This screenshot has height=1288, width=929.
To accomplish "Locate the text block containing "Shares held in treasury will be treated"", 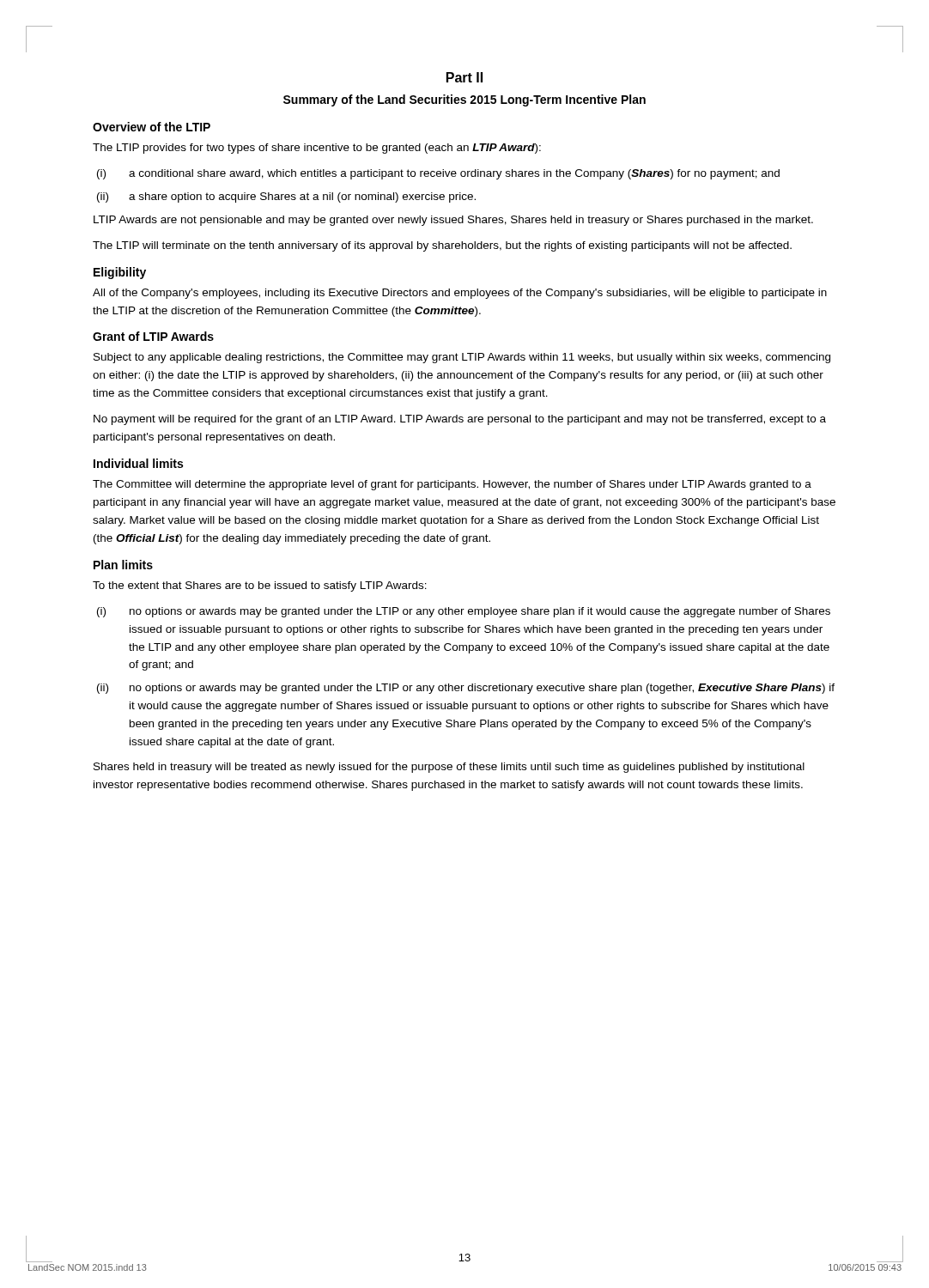I will [449, 775].
